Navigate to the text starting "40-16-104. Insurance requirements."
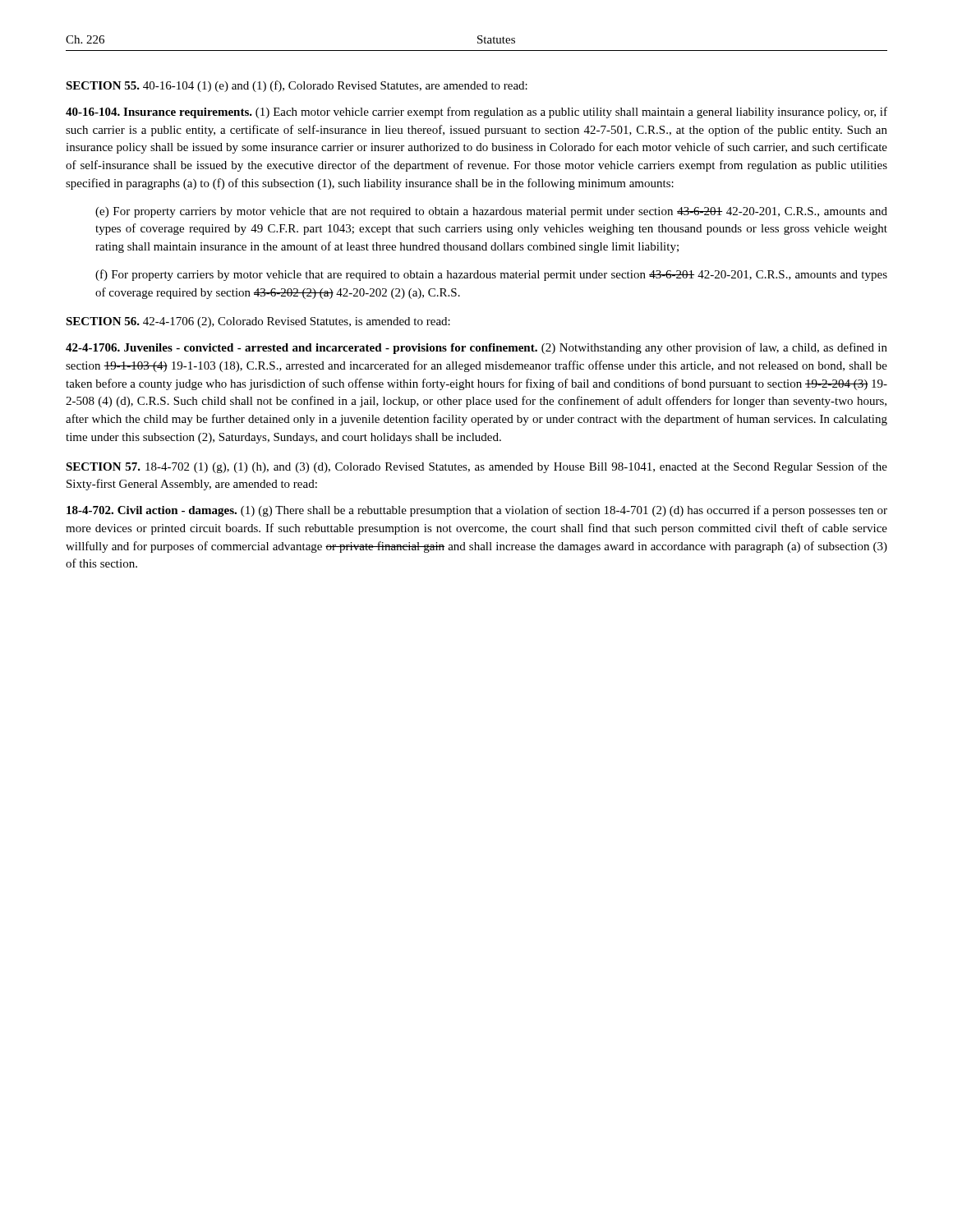The height and width of the screenshot is (1232, 953). point(476,148)
